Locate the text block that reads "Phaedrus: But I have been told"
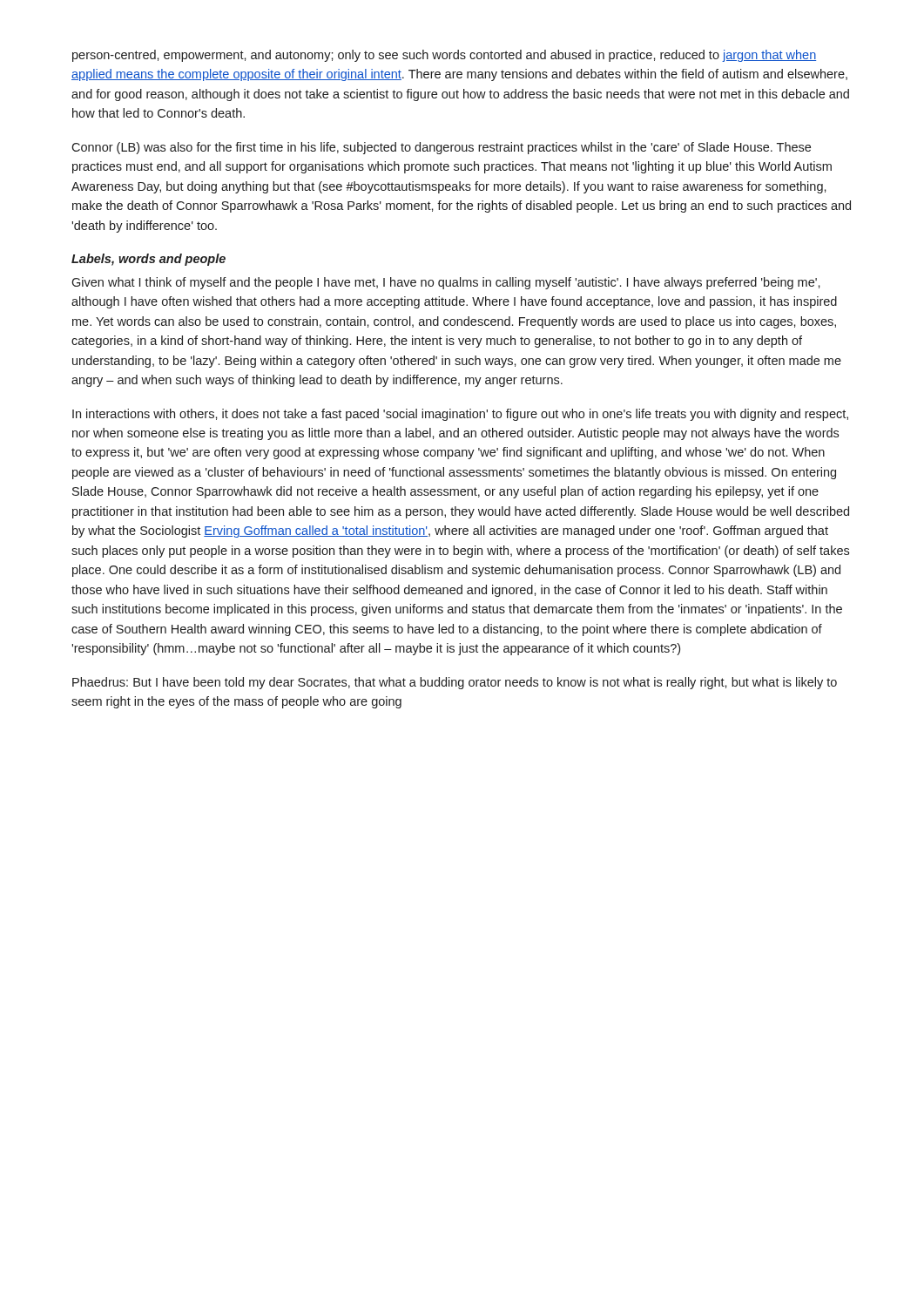This screenshot has height=1307, width=924. point(454,692)
